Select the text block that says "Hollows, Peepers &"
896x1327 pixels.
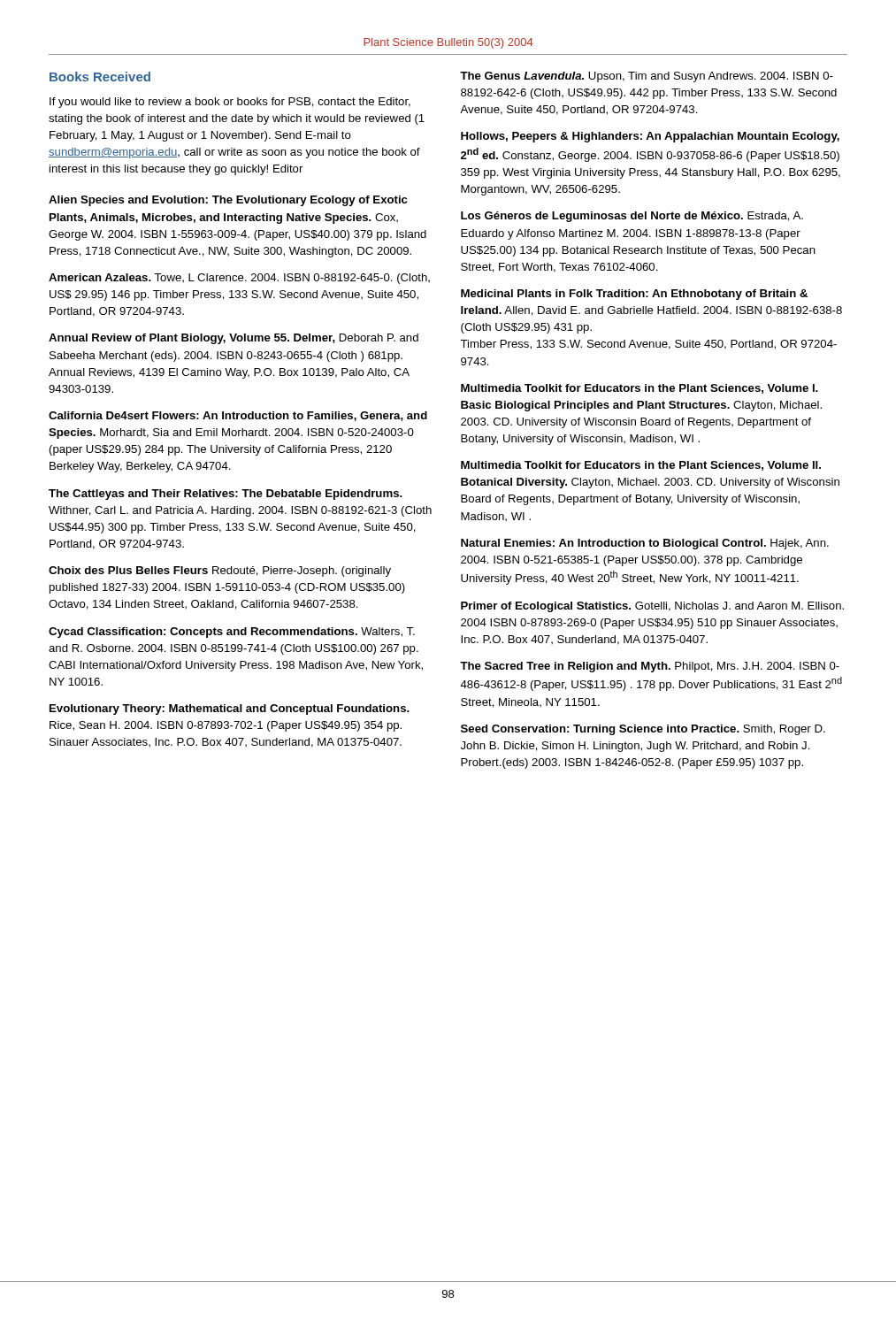pyautogui.click(x=651, y=163)
